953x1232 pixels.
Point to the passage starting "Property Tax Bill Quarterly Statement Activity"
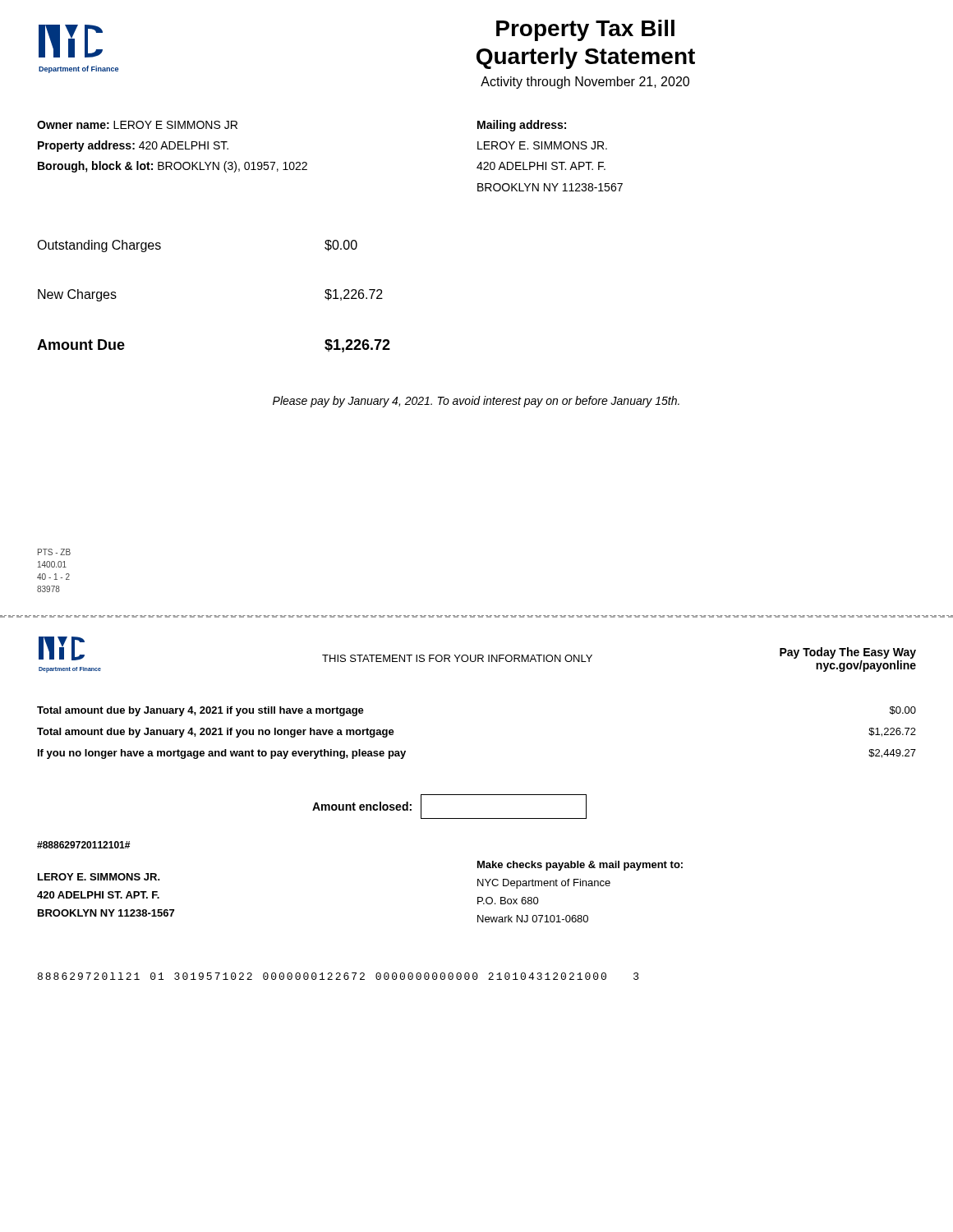click(585, 52)
